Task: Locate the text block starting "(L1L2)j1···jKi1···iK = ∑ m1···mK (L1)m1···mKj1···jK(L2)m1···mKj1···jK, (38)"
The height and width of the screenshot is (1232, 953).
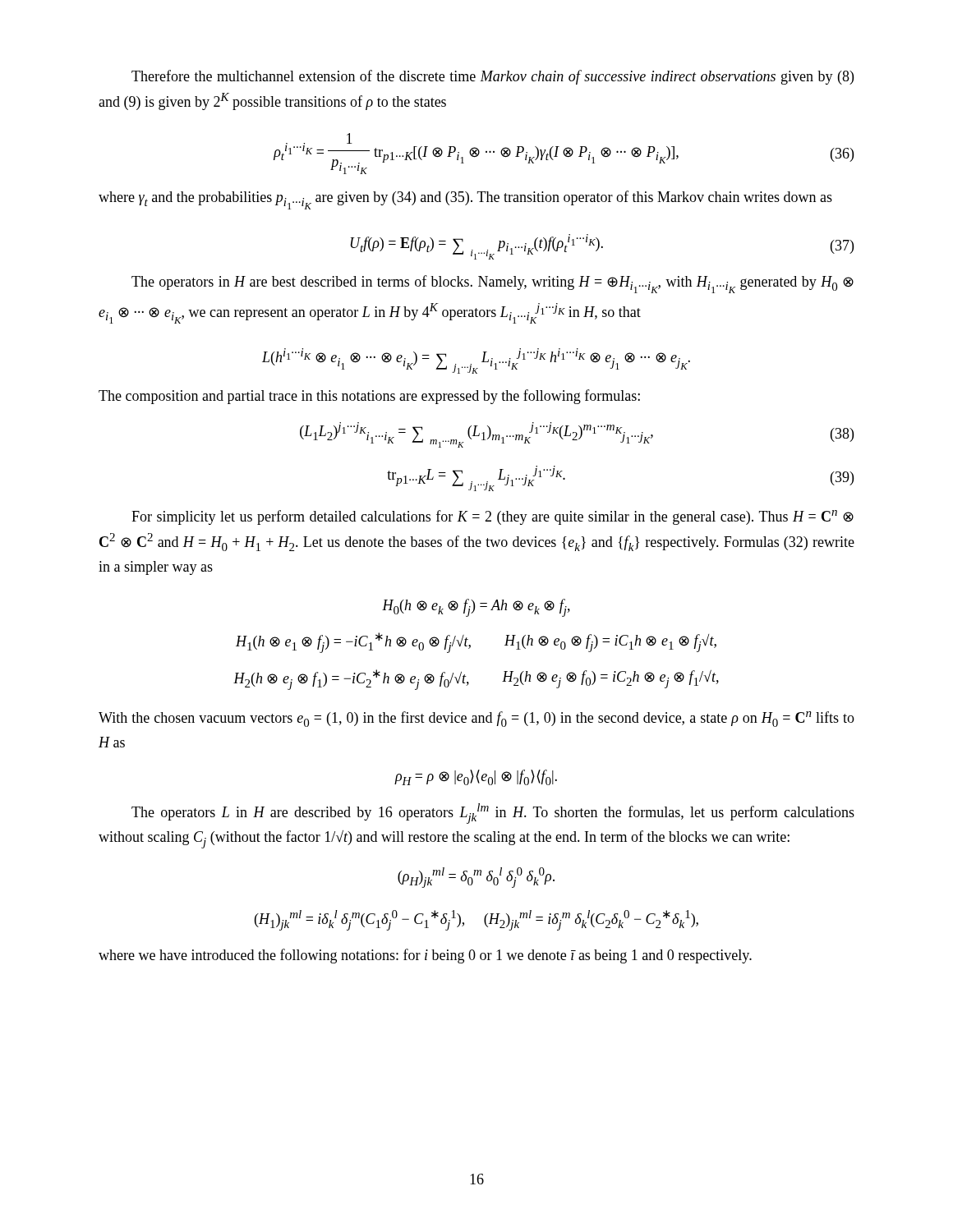Action: click(577, 434)
